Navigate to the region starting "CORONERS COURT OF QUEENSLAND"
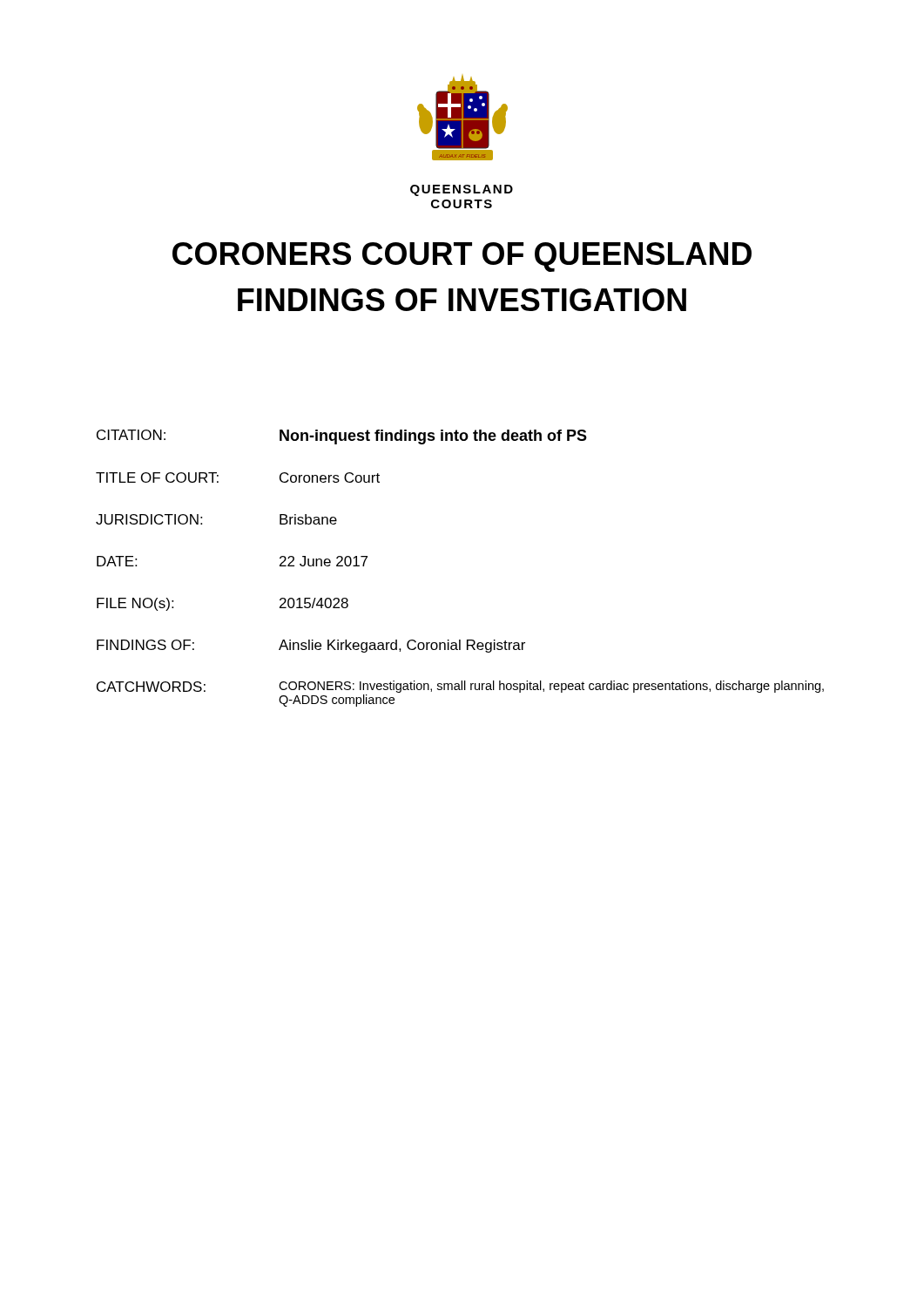 [x=462, y=277]
